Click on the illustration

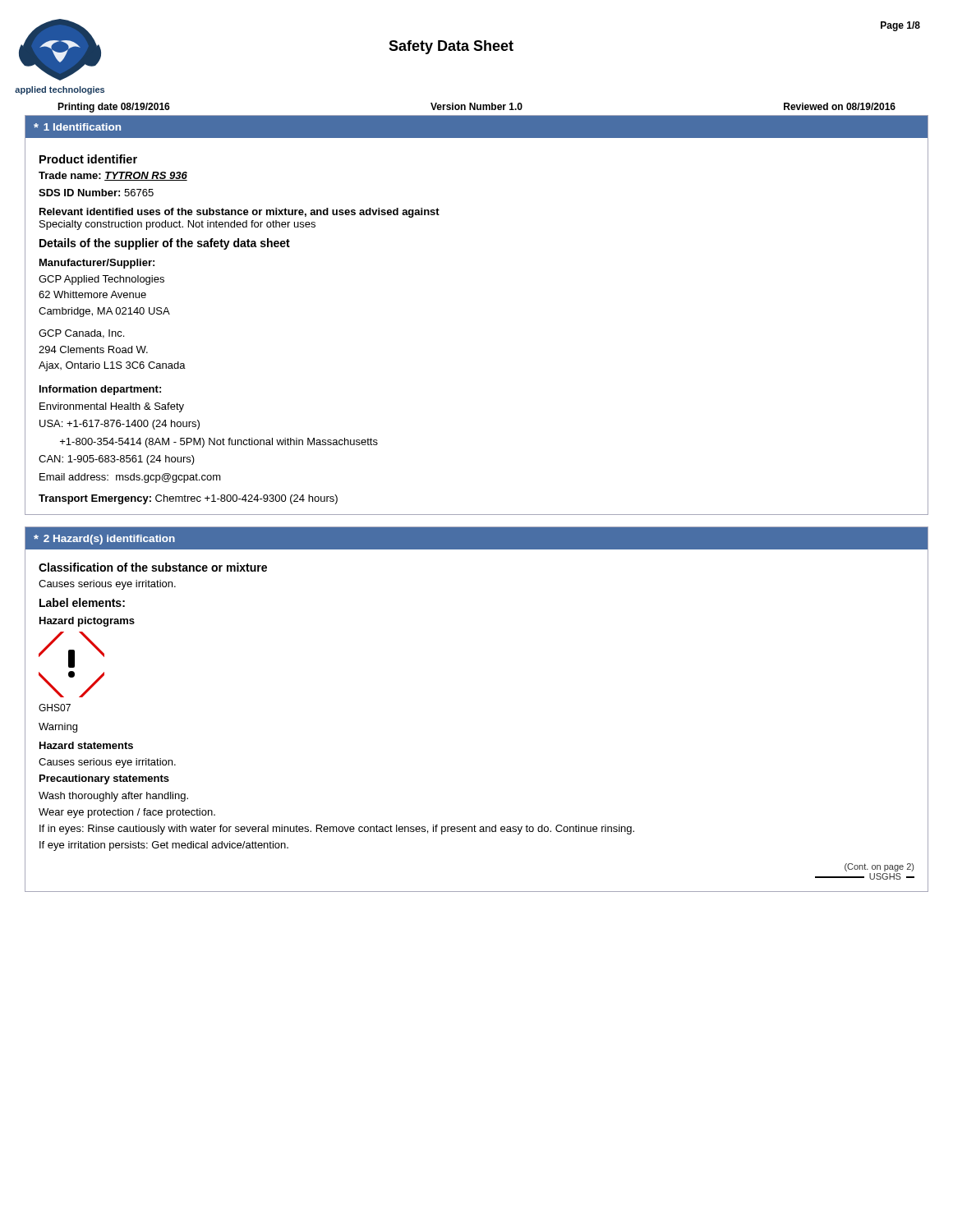coord(476,665)
